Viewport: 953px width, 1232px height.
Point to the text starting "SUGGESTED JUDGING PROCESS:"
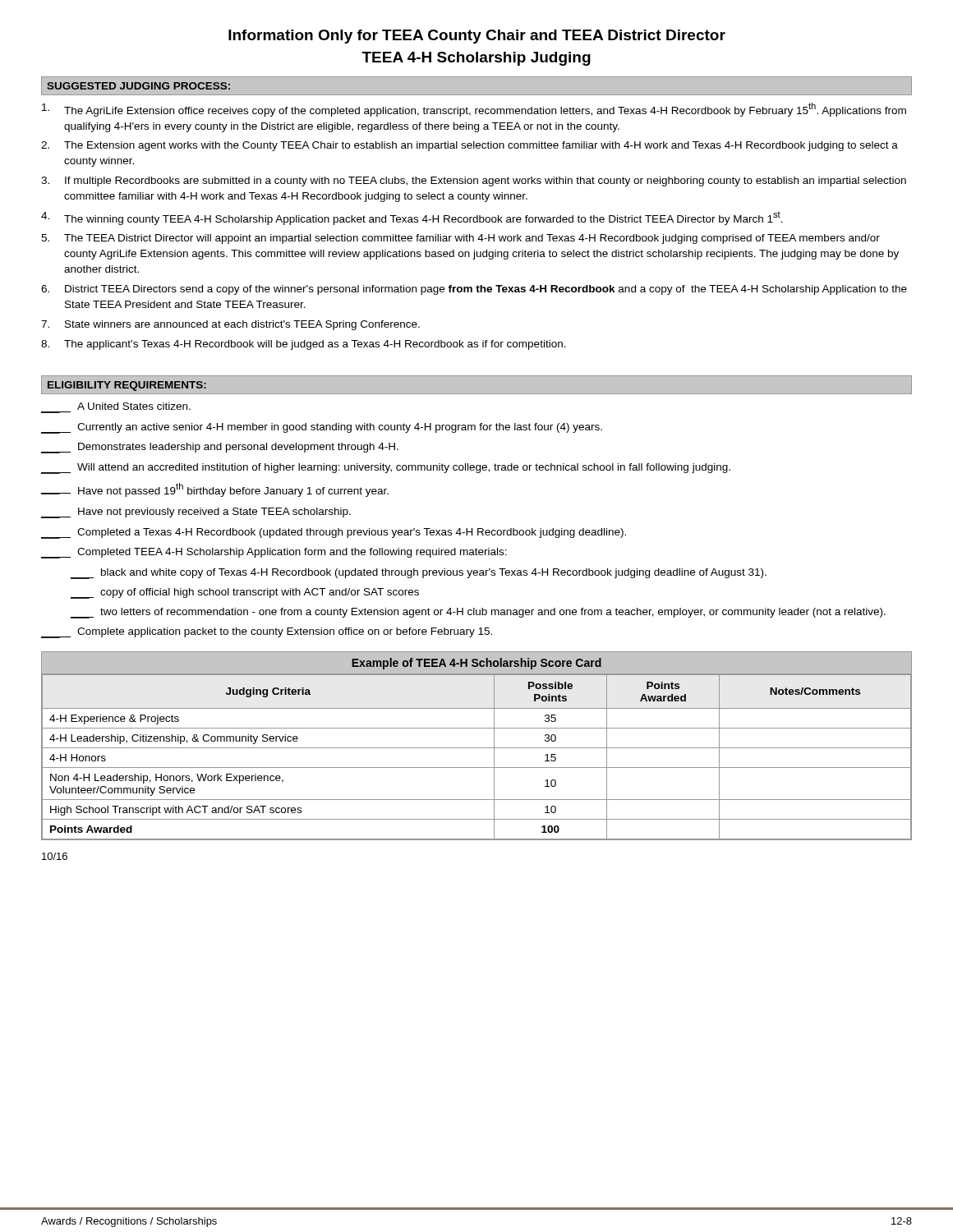(x=139, y=86)
